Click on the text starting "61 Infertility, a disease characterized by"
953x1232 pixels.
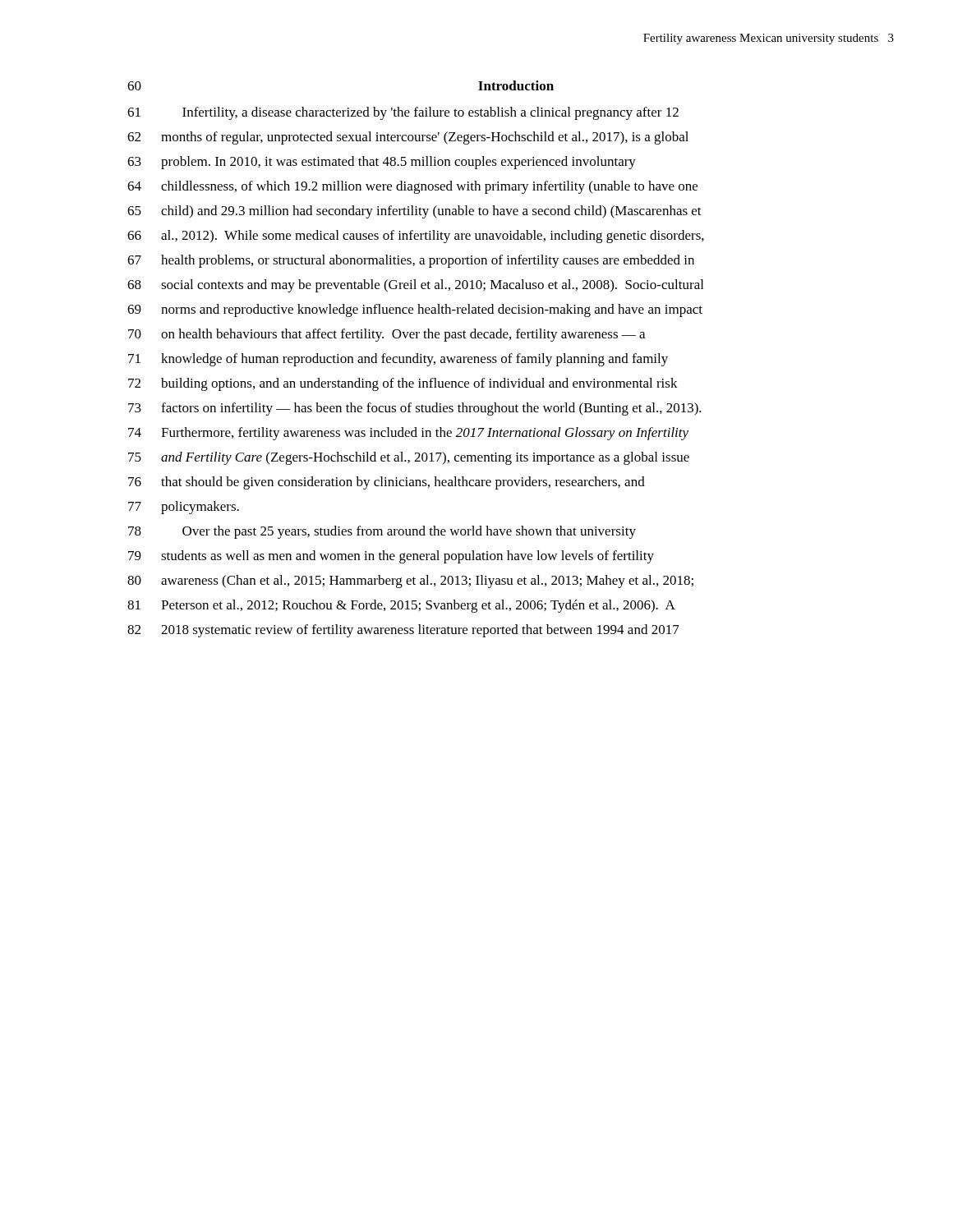[x=485, y=112]
